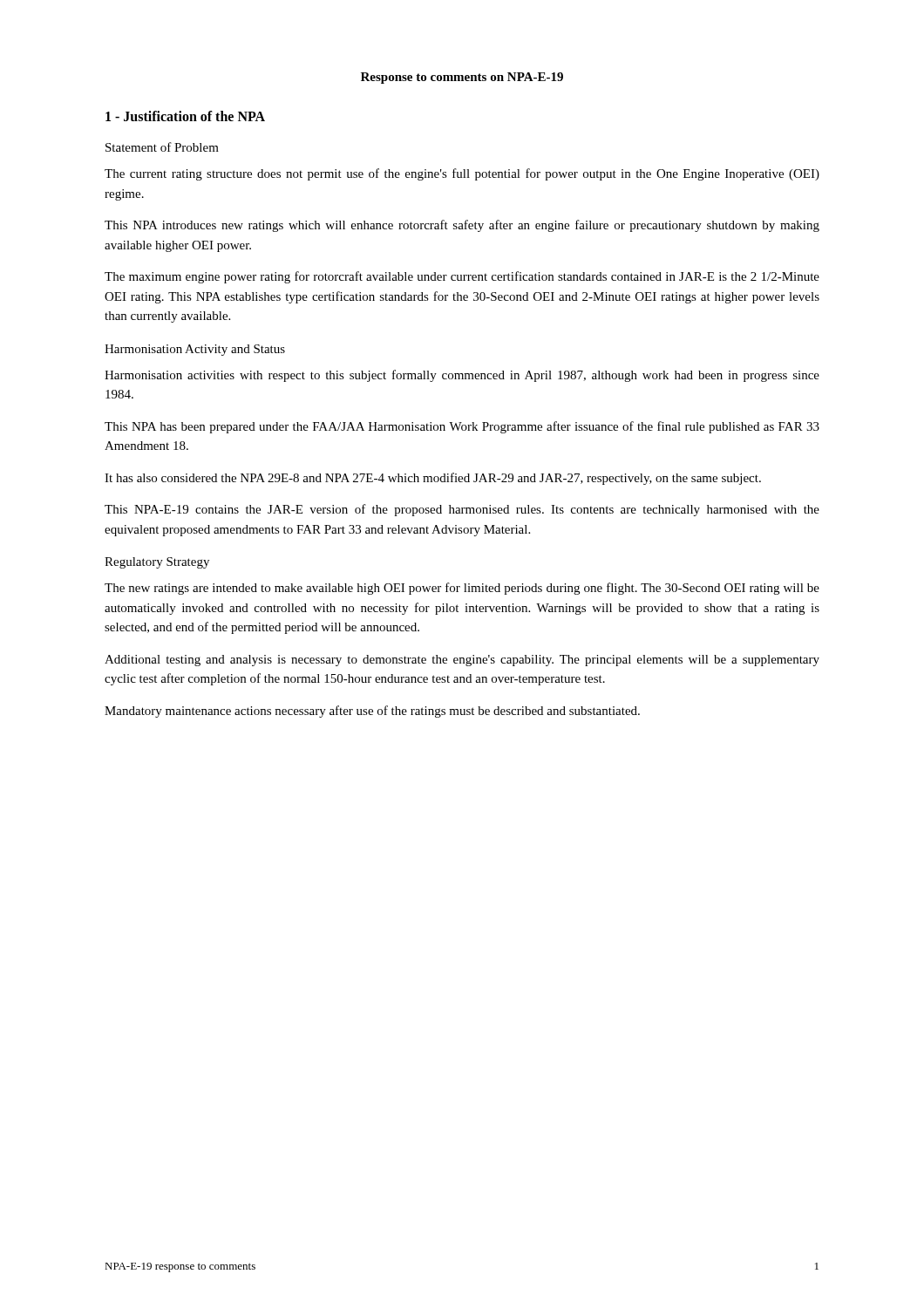
Task: Click on the text block that says "The maximum engine power rating for"
Action: [x=462, y=296]
